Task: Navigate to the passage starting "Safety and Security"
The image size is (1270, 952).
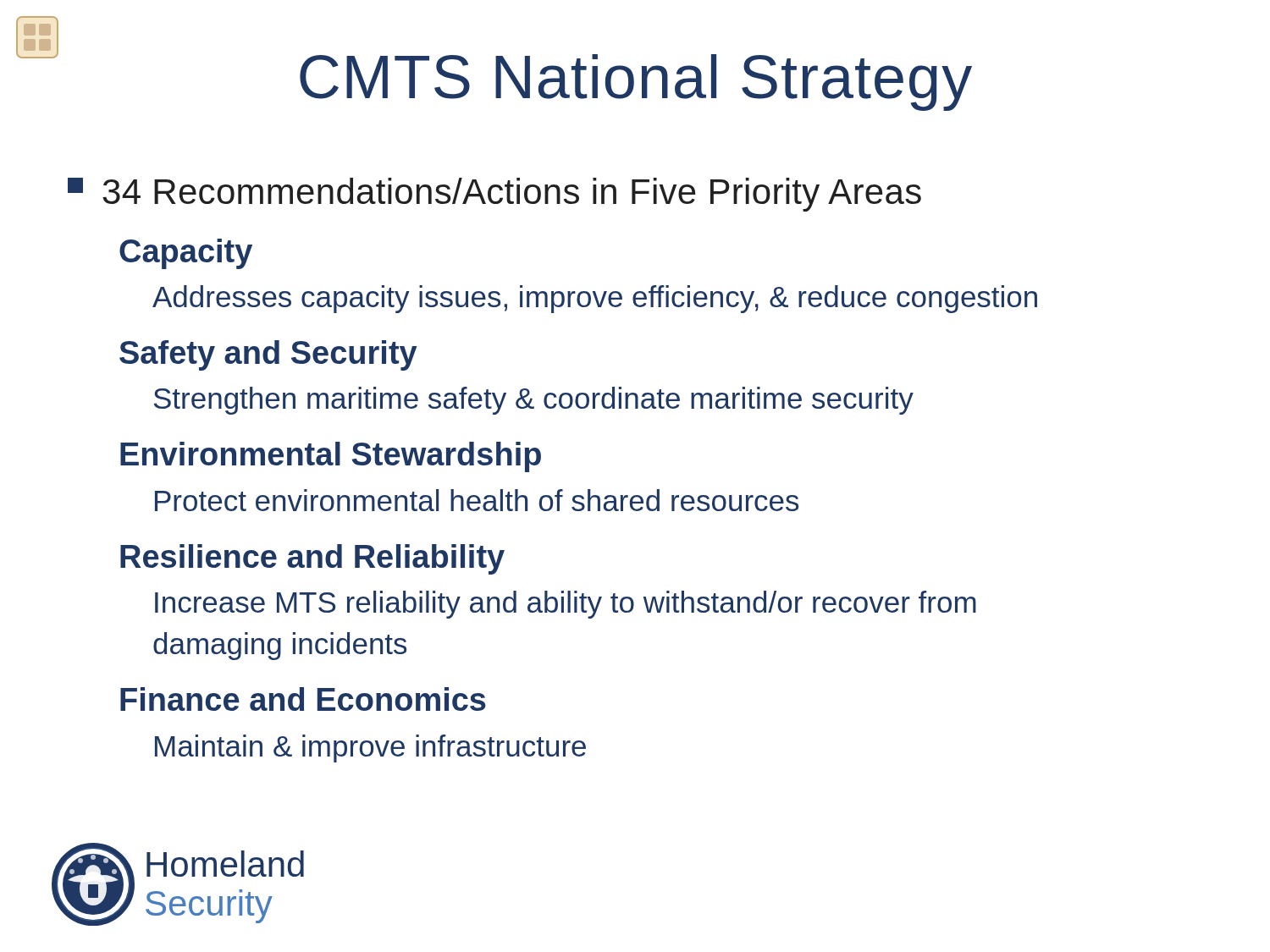Action: tap(268, 353)
